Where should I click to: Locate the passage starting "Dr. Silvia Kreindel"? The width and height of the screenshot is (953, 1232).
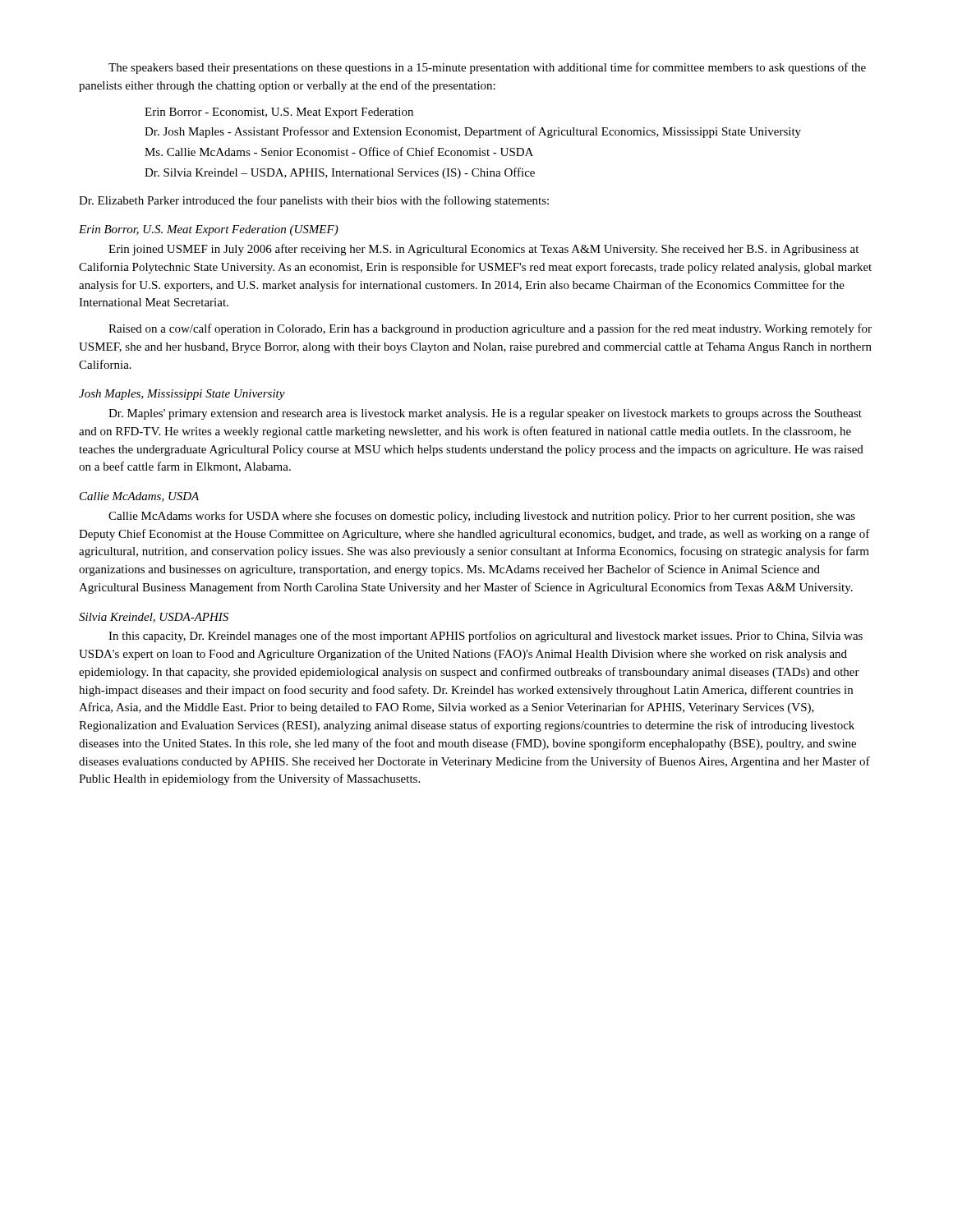tap(509, 173)
